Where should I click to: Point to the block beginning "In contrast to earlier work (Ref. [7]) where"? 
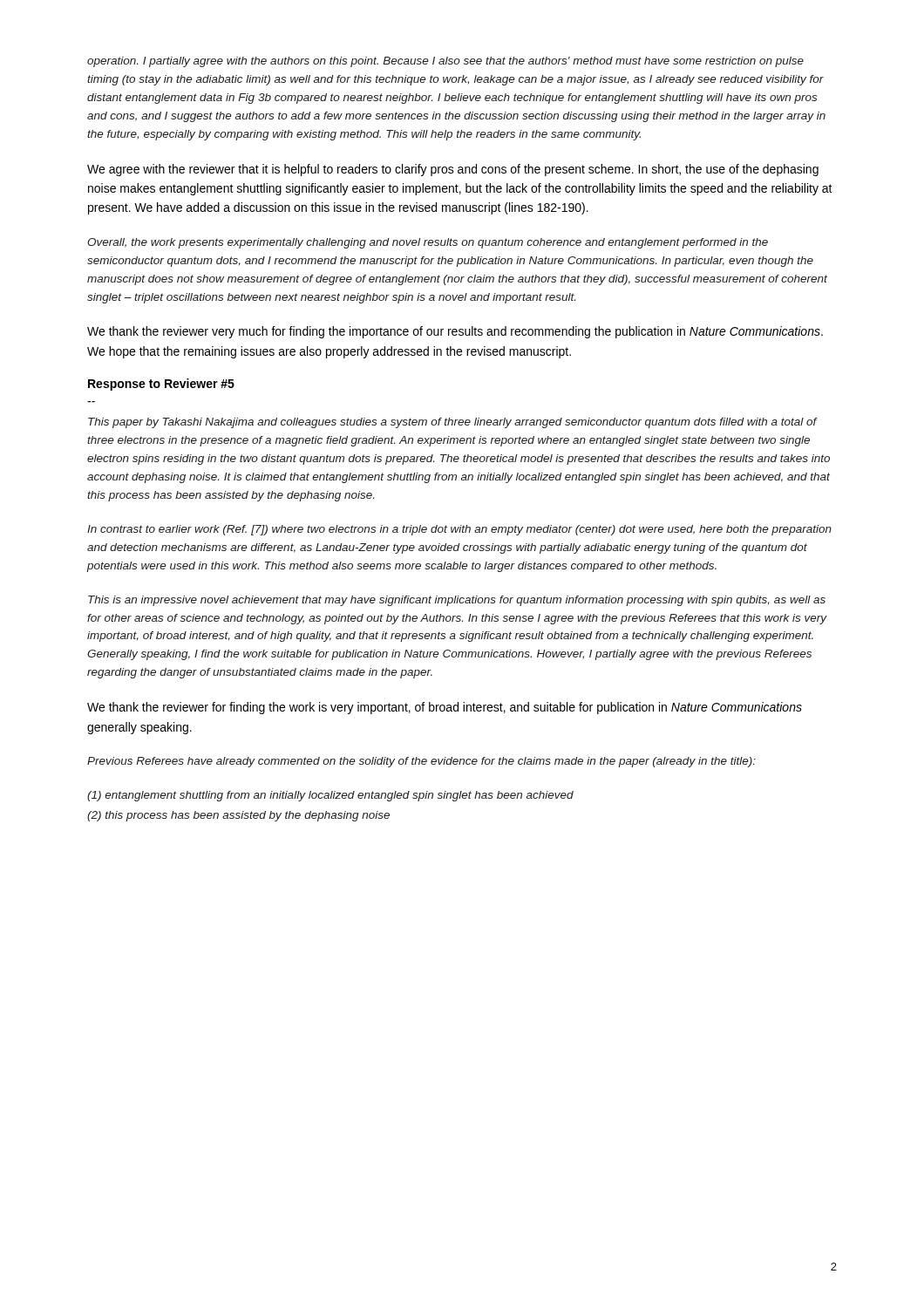tap(459, 547)
